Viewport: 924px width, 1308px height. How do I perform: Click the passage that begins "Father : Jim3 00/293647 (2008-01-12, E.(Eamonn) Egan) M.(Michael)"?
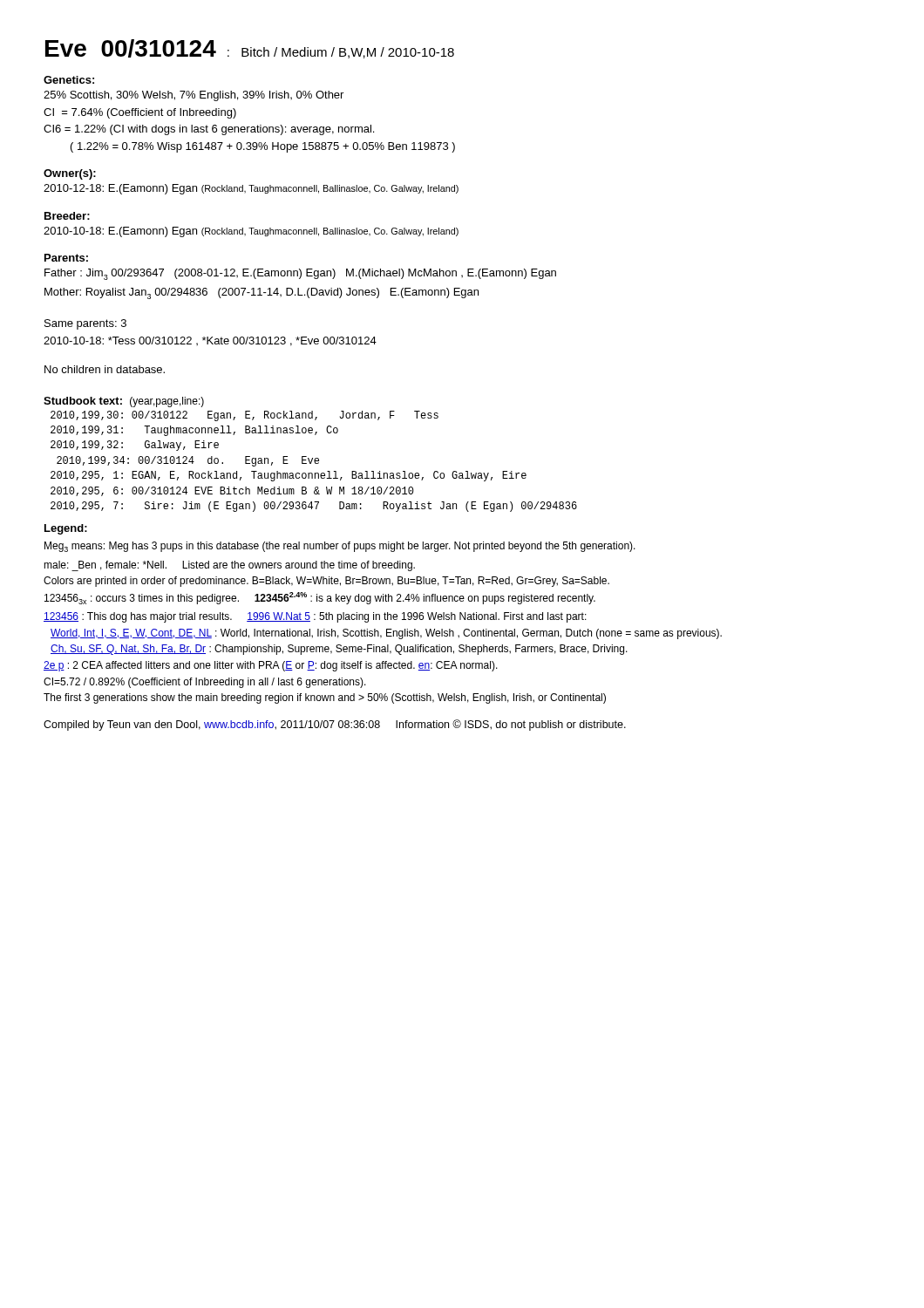tap(300, 283)
